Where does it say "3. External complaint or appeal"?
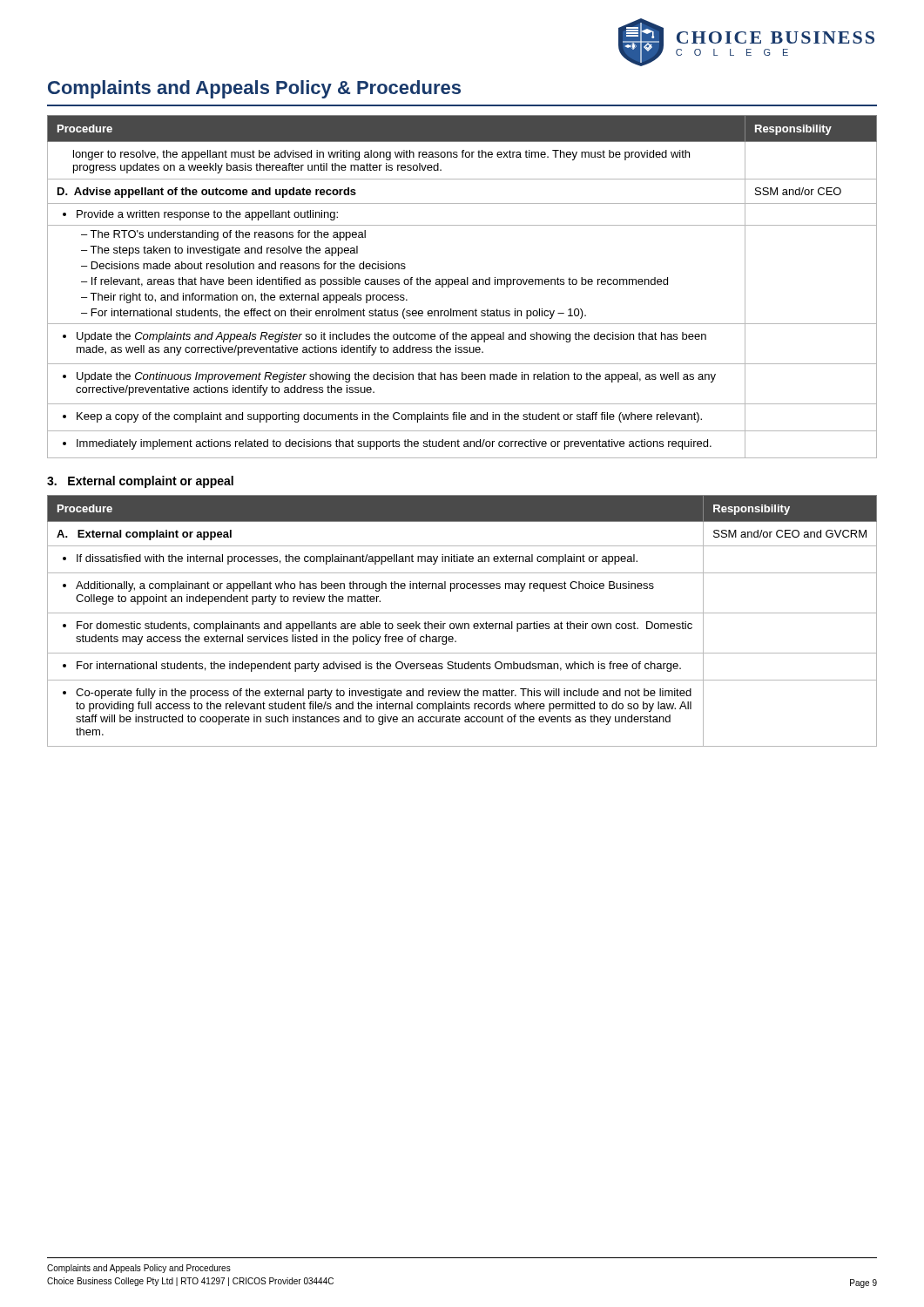 pos(141,481)
